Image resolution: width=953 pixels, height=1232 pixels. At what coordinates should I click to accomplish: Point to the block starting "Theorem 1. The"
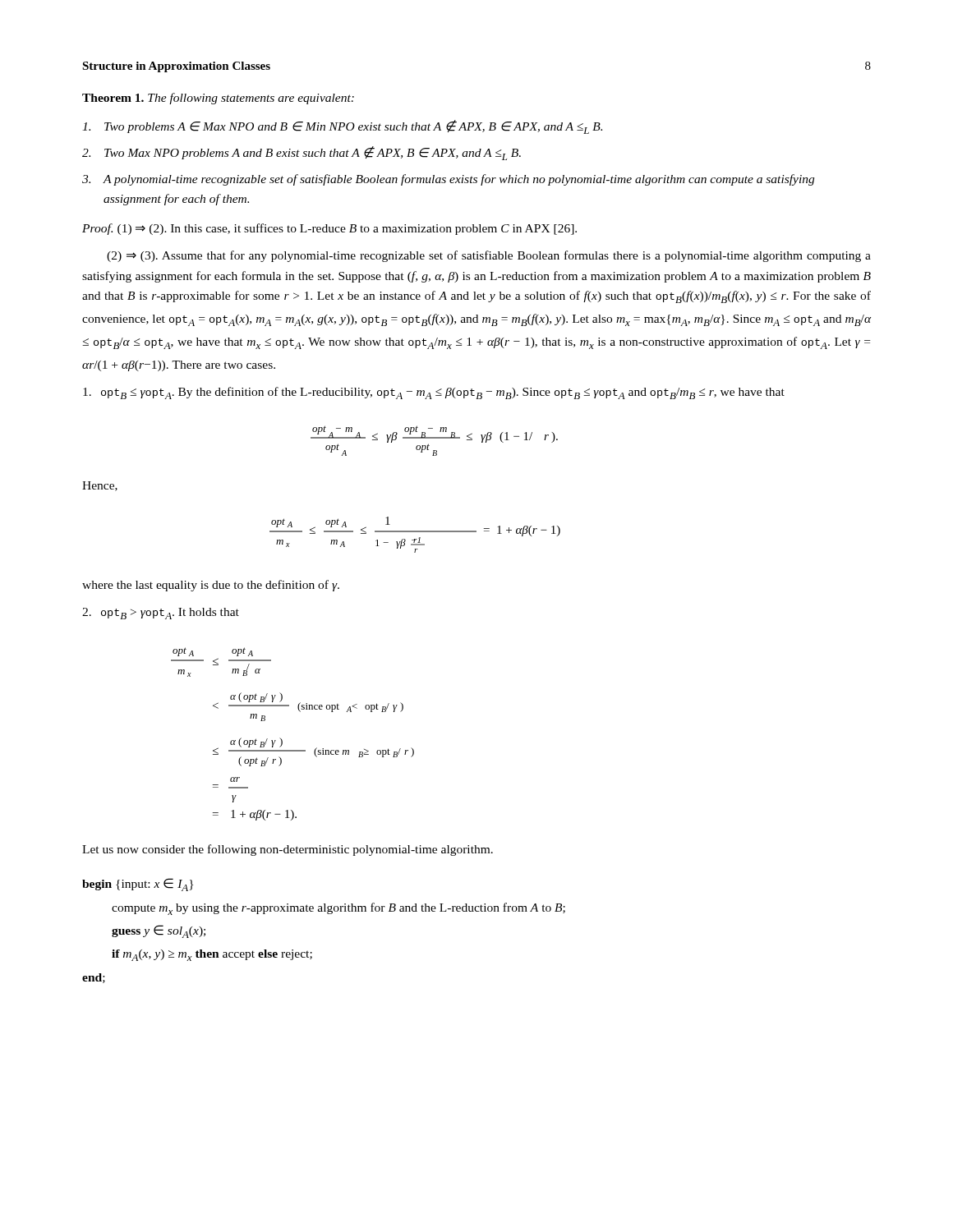(x=218, y=97)
